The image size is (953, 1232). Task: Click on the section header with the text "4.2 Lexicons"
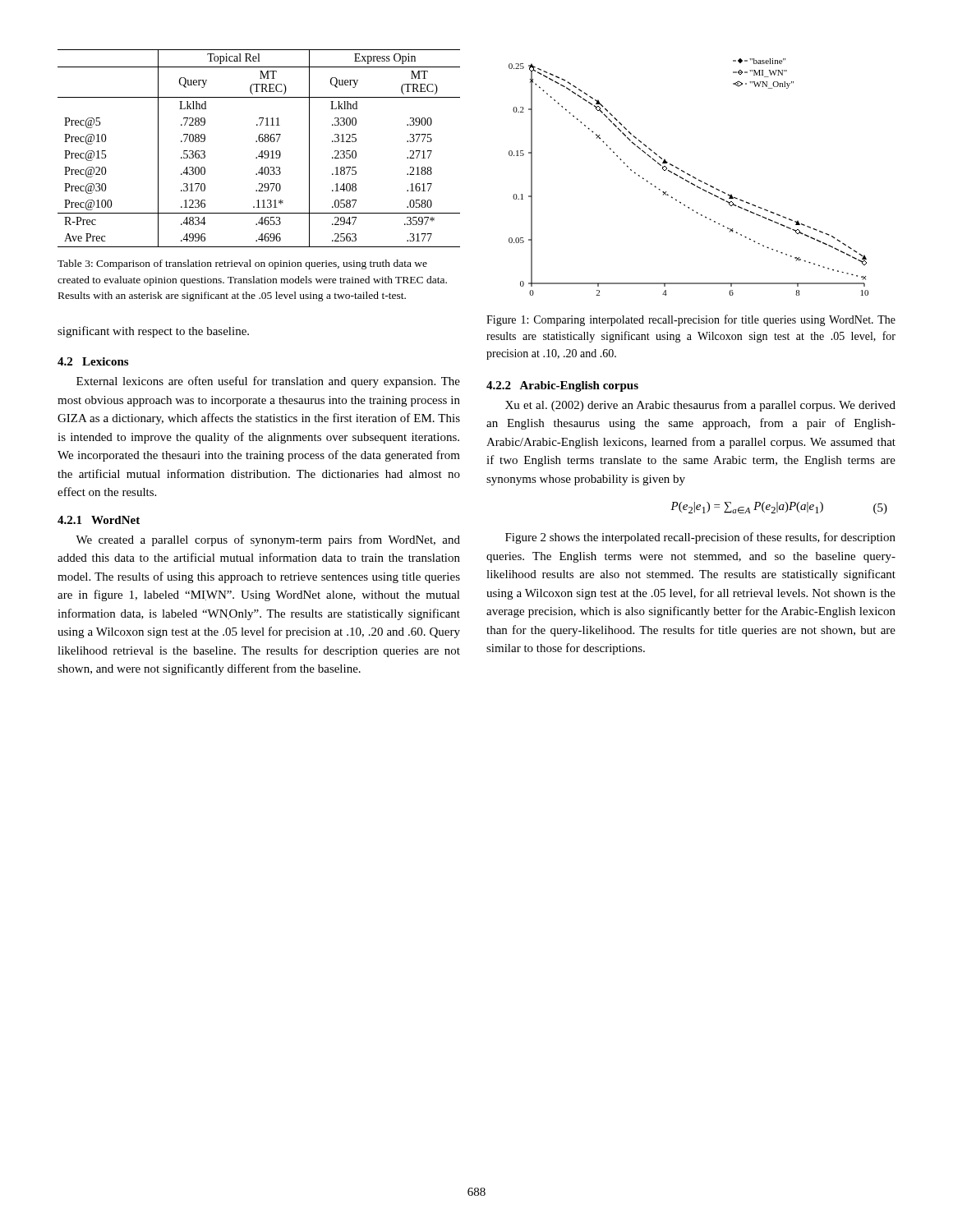coord(93,362)
